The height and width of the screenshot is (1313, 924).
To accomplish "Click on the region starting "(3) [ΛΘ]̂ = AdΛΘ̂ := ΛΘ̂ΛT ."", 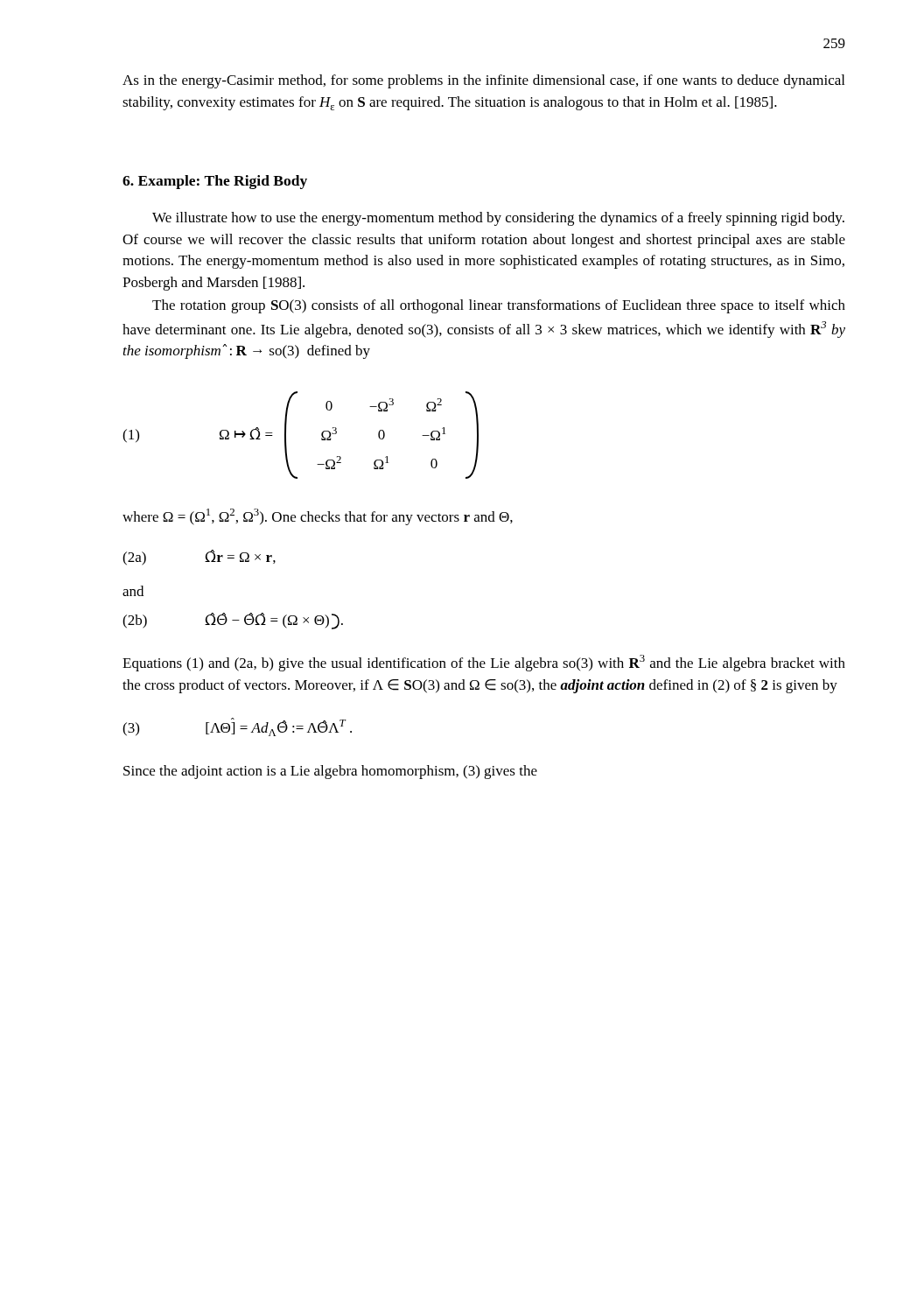I will (238, 728).
